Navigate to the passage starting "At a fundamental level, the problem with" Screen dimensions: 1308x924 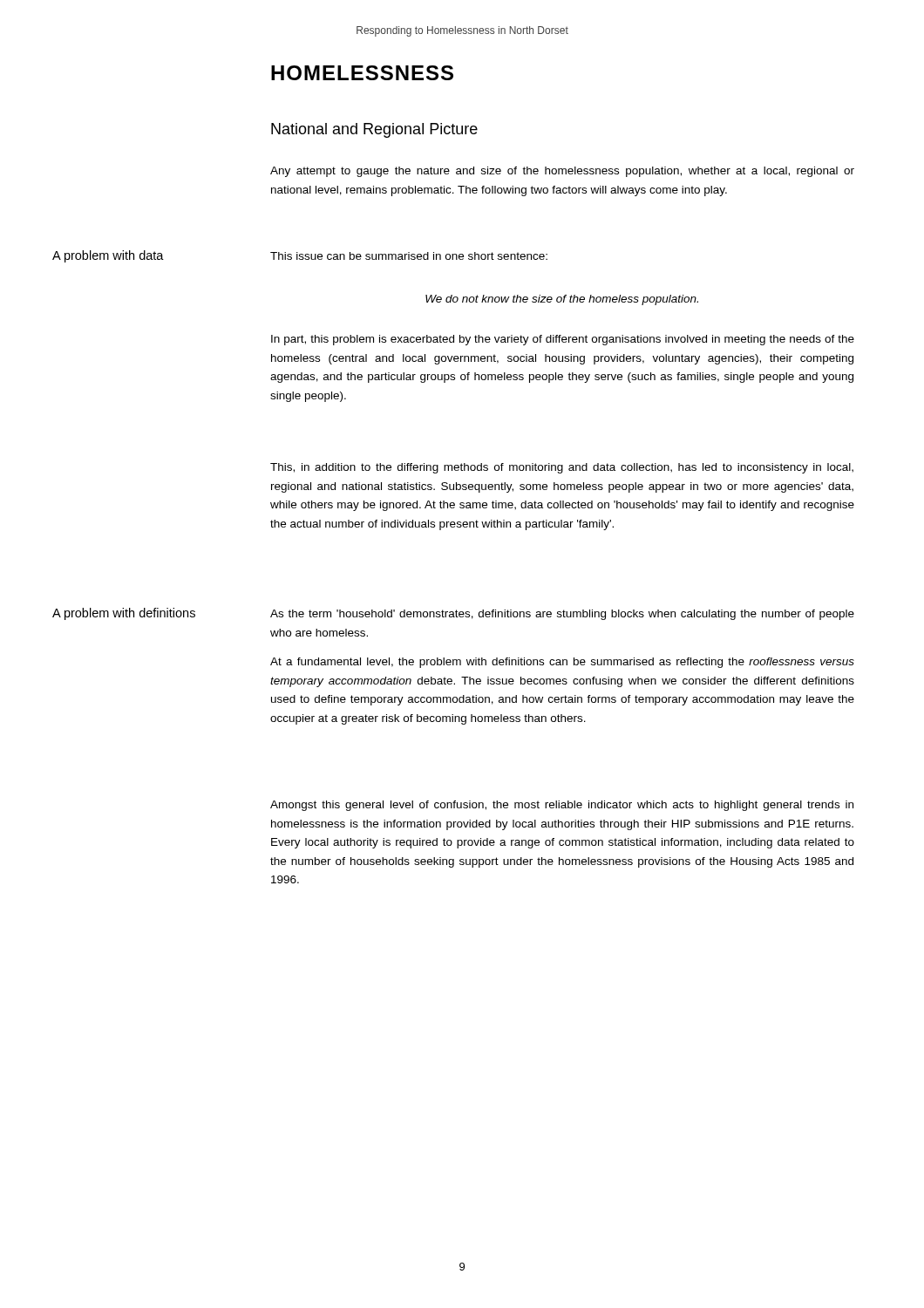point(562,690)
